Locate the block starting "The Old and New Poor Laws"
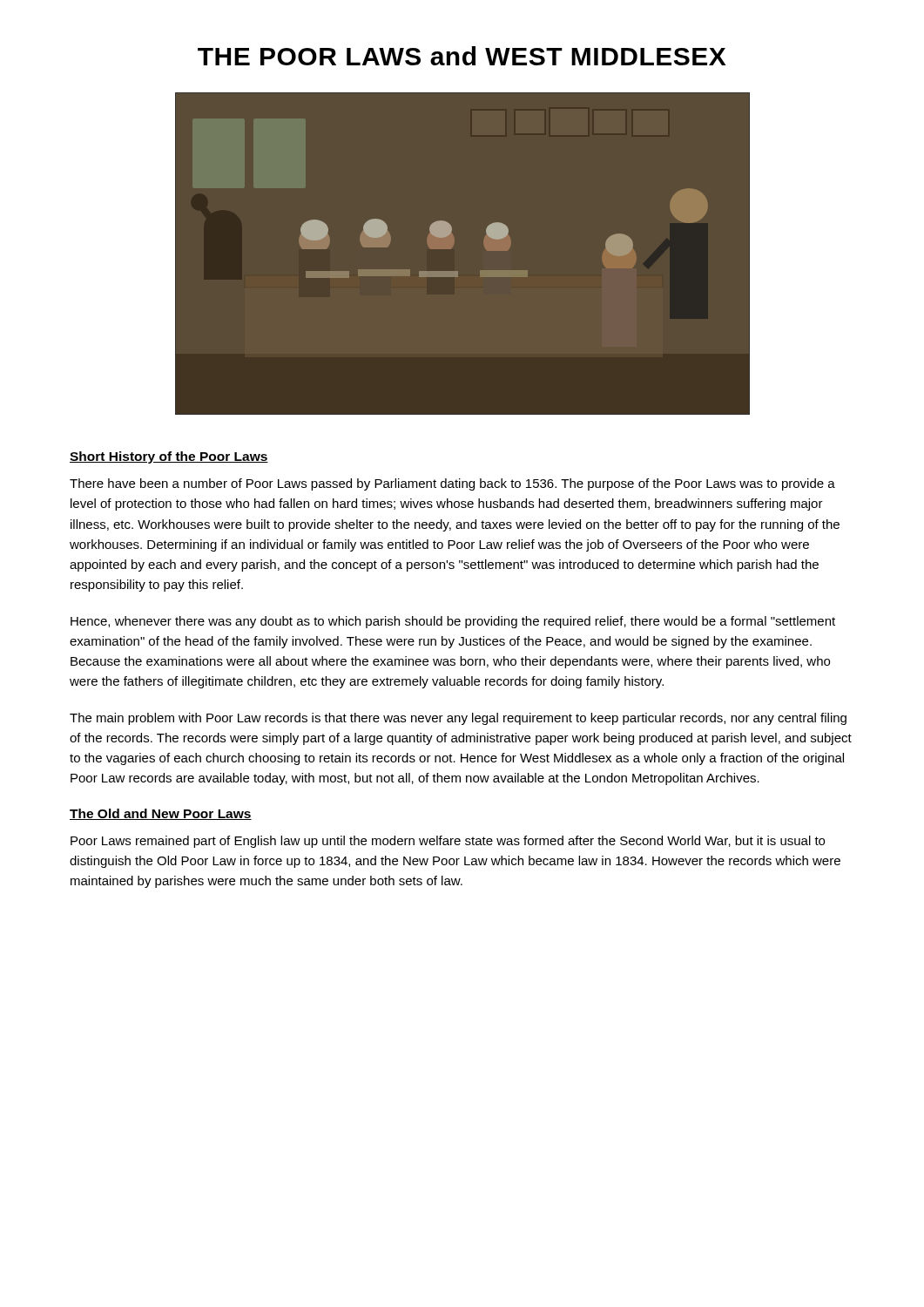This screenshot has height=1307, width=924. pyautogui.click(x=160, y=813)
